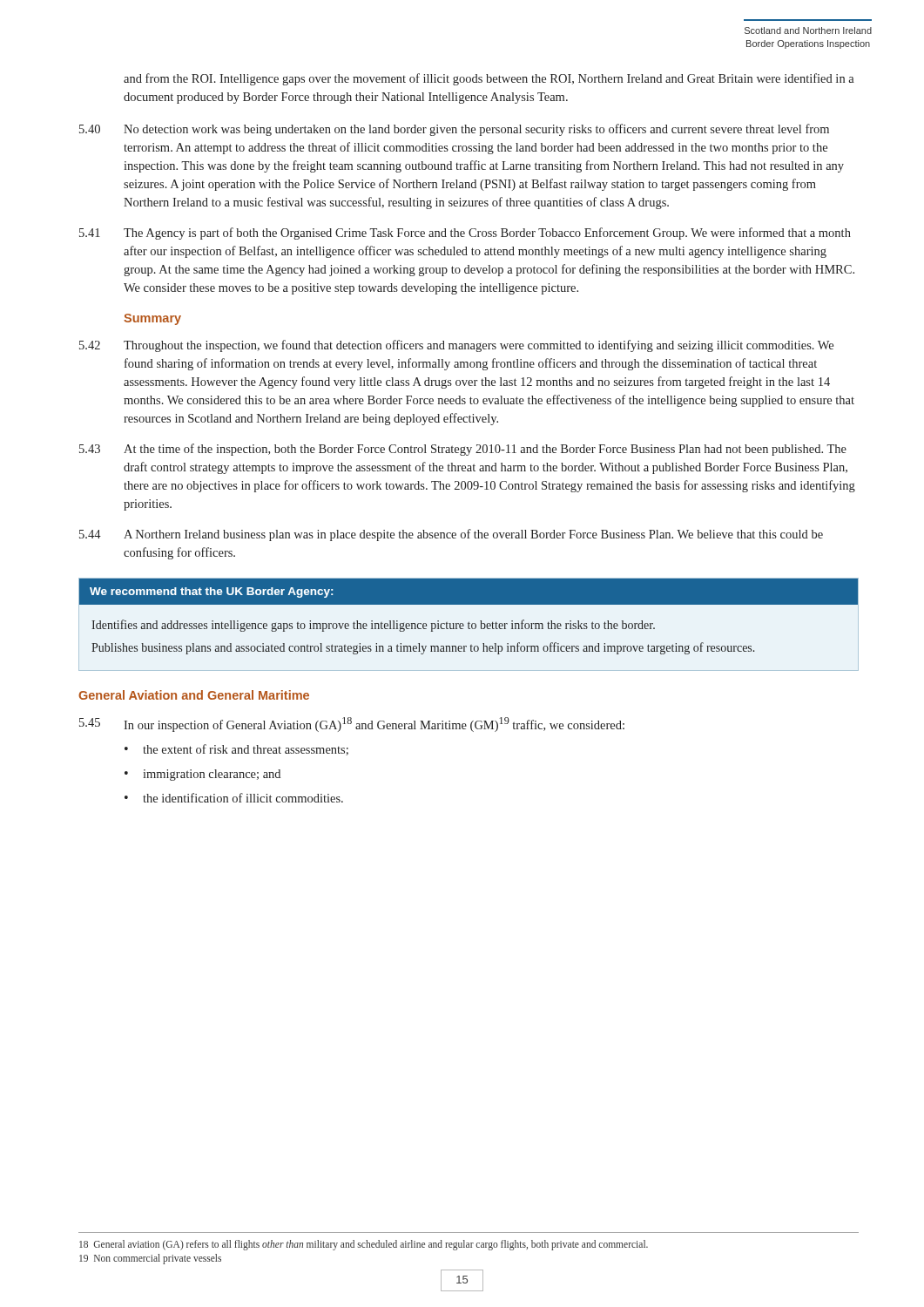Locate the text starting "44 A Northern"
Viewport: 924px width, 1307px height.
469,544
